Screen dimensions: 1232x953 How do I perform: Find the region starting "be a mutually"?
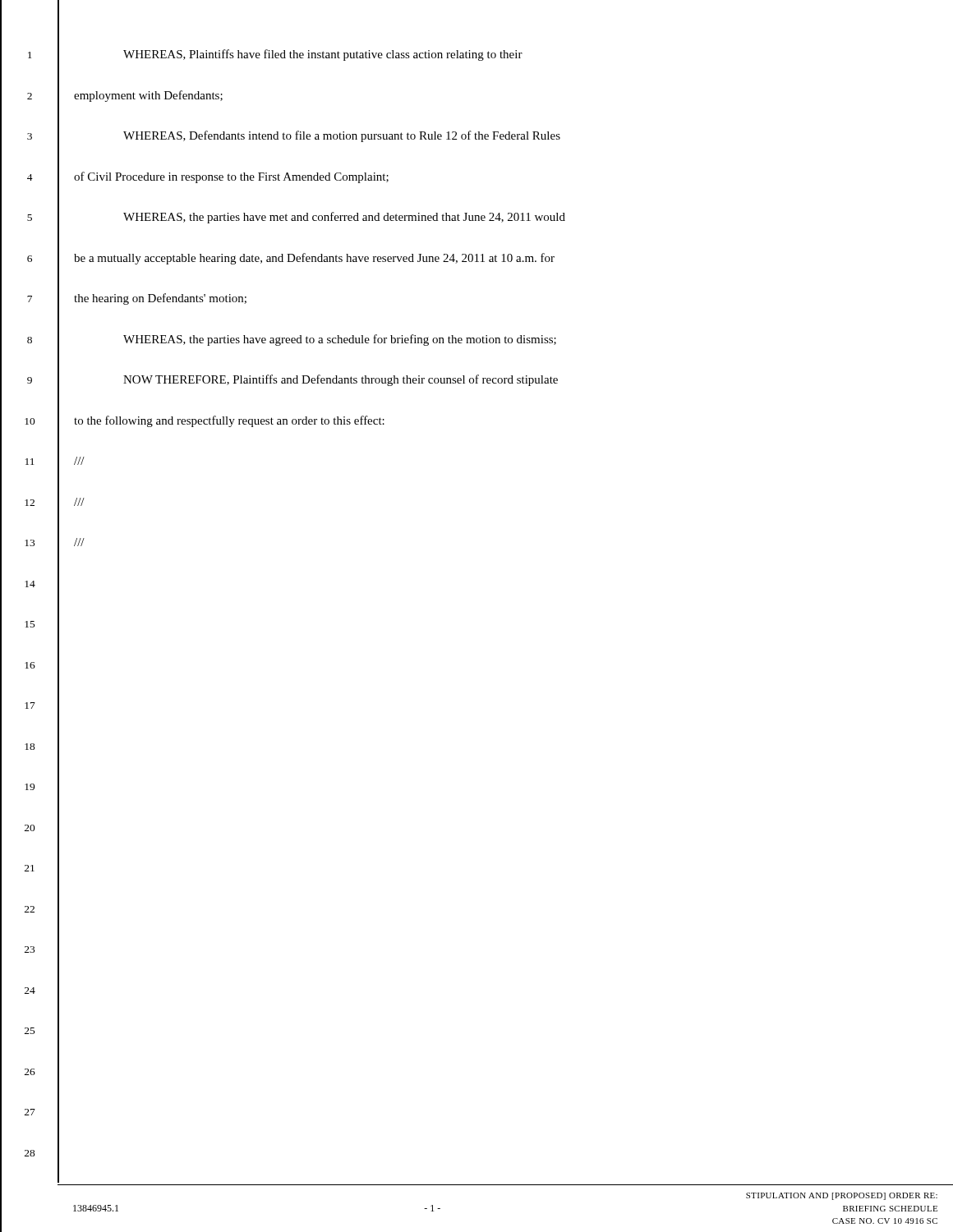pyautogui.click(x=314, y=257)
